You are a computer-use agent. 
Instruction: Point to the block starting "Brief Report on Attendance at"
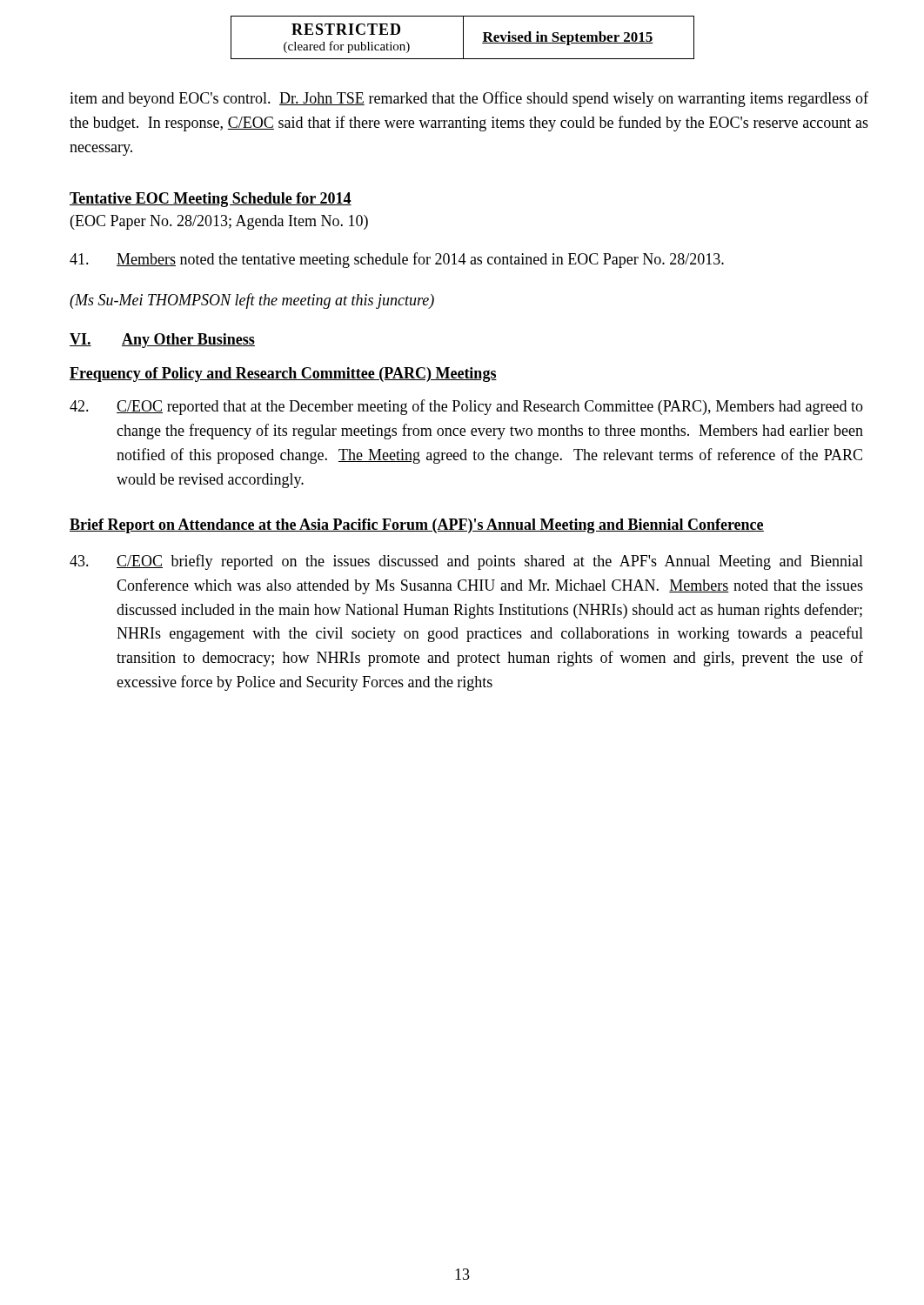[x=469, y=525]
